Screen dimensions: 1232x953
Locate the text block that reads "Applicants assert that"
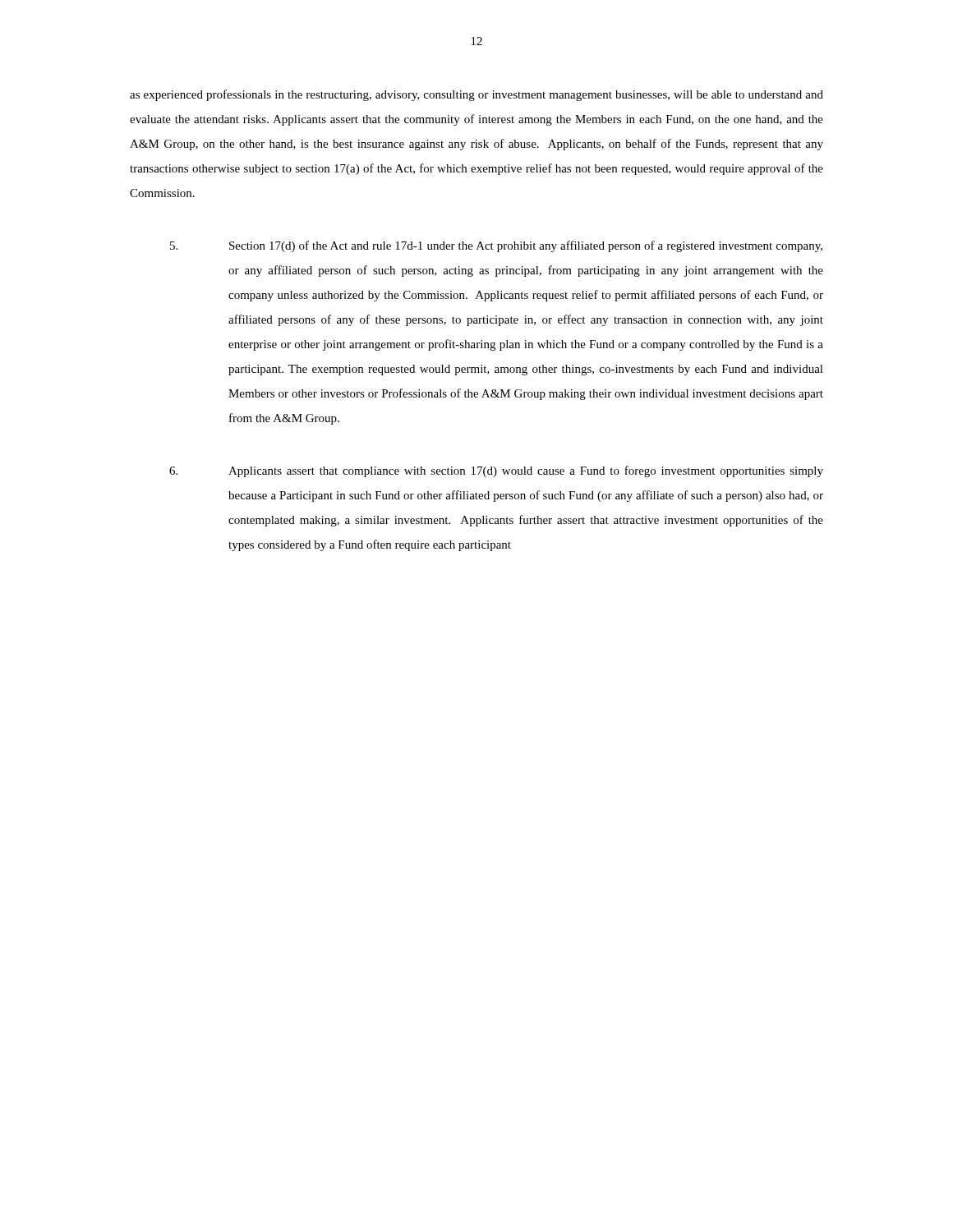[x=476, y=508]
